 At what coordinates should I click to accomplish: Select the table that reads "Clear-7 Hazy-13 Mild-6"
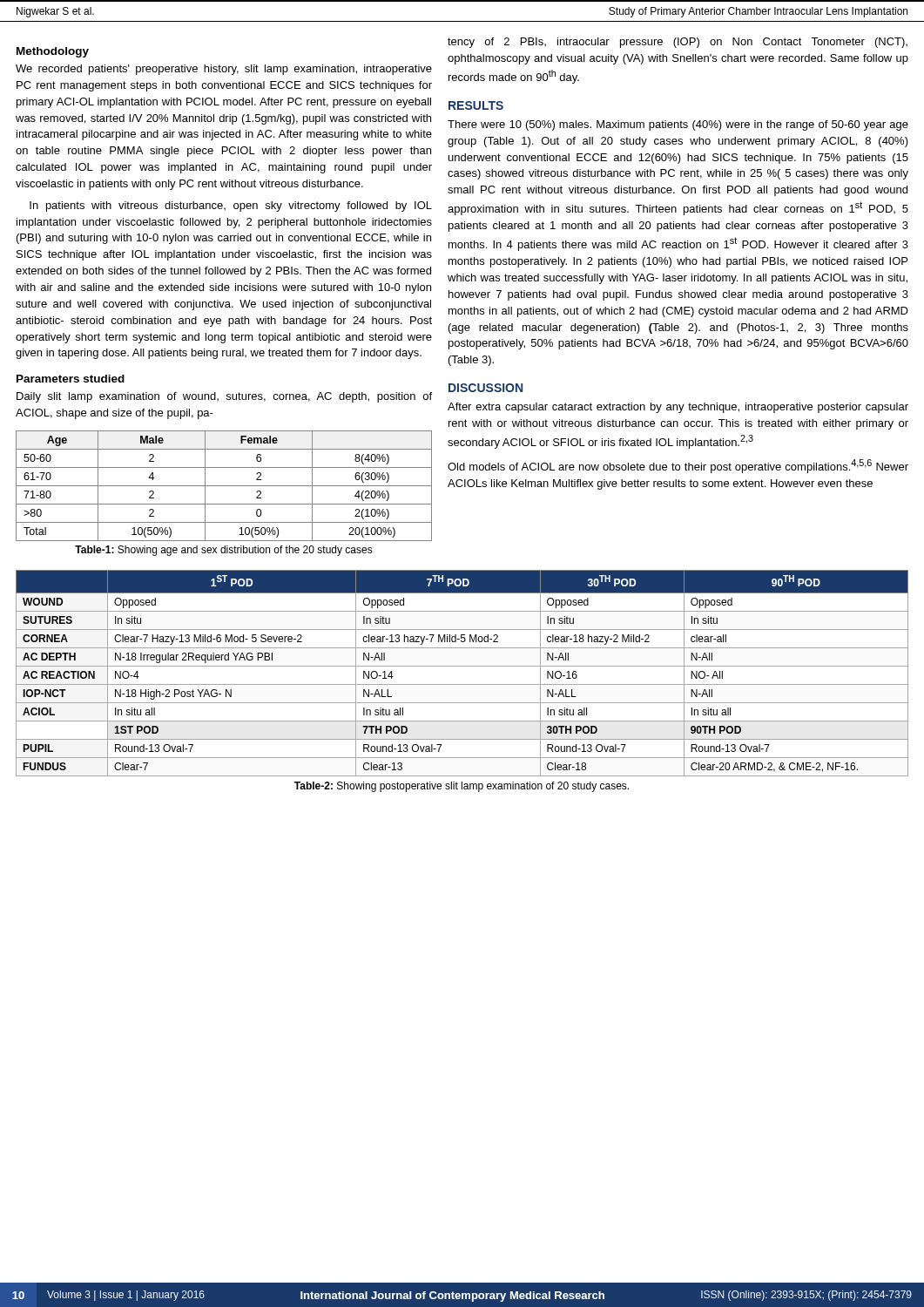coord(462,681)
